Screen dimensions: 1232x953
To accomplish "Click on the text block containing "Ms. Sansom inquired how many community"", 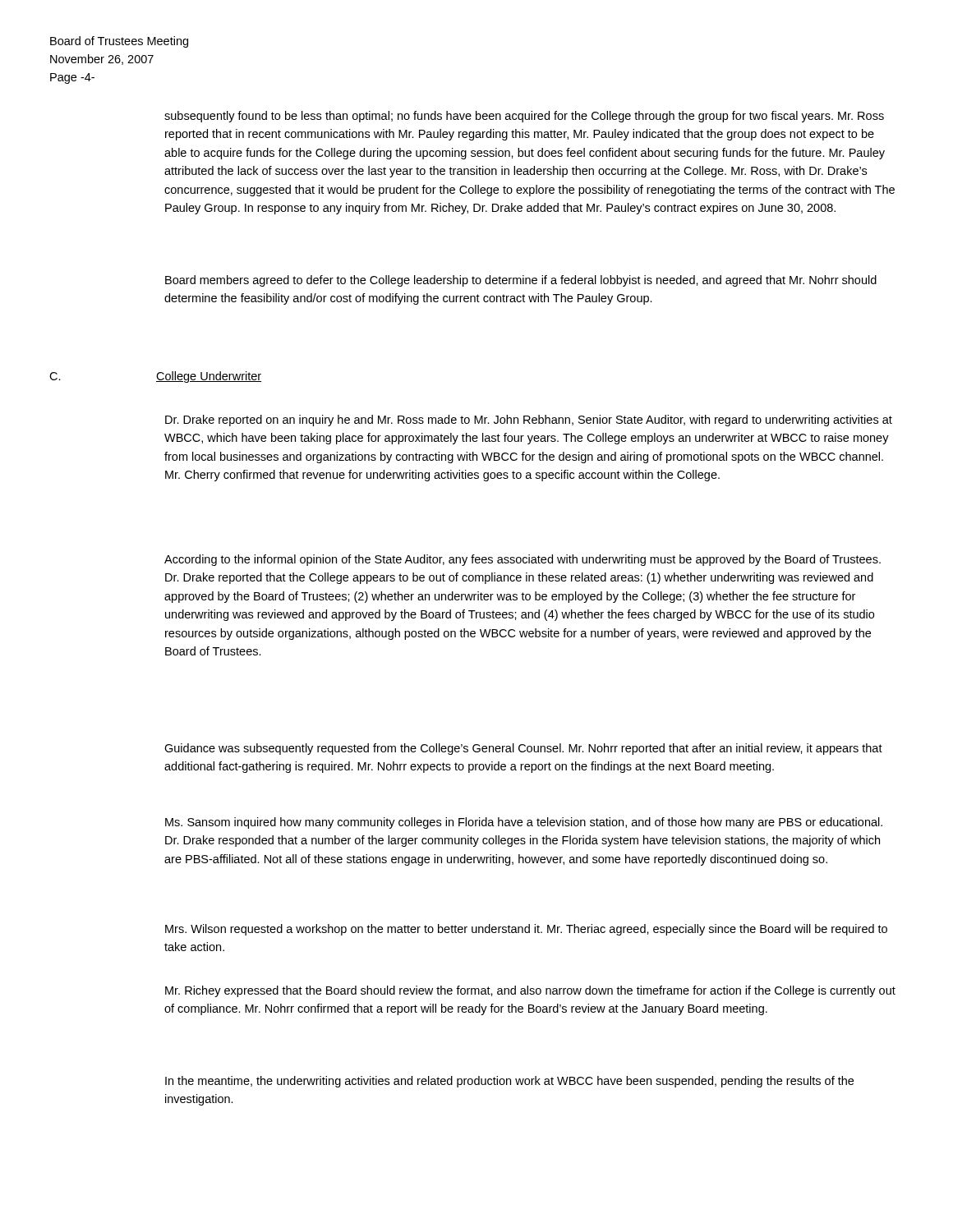I will click(524, 841).
